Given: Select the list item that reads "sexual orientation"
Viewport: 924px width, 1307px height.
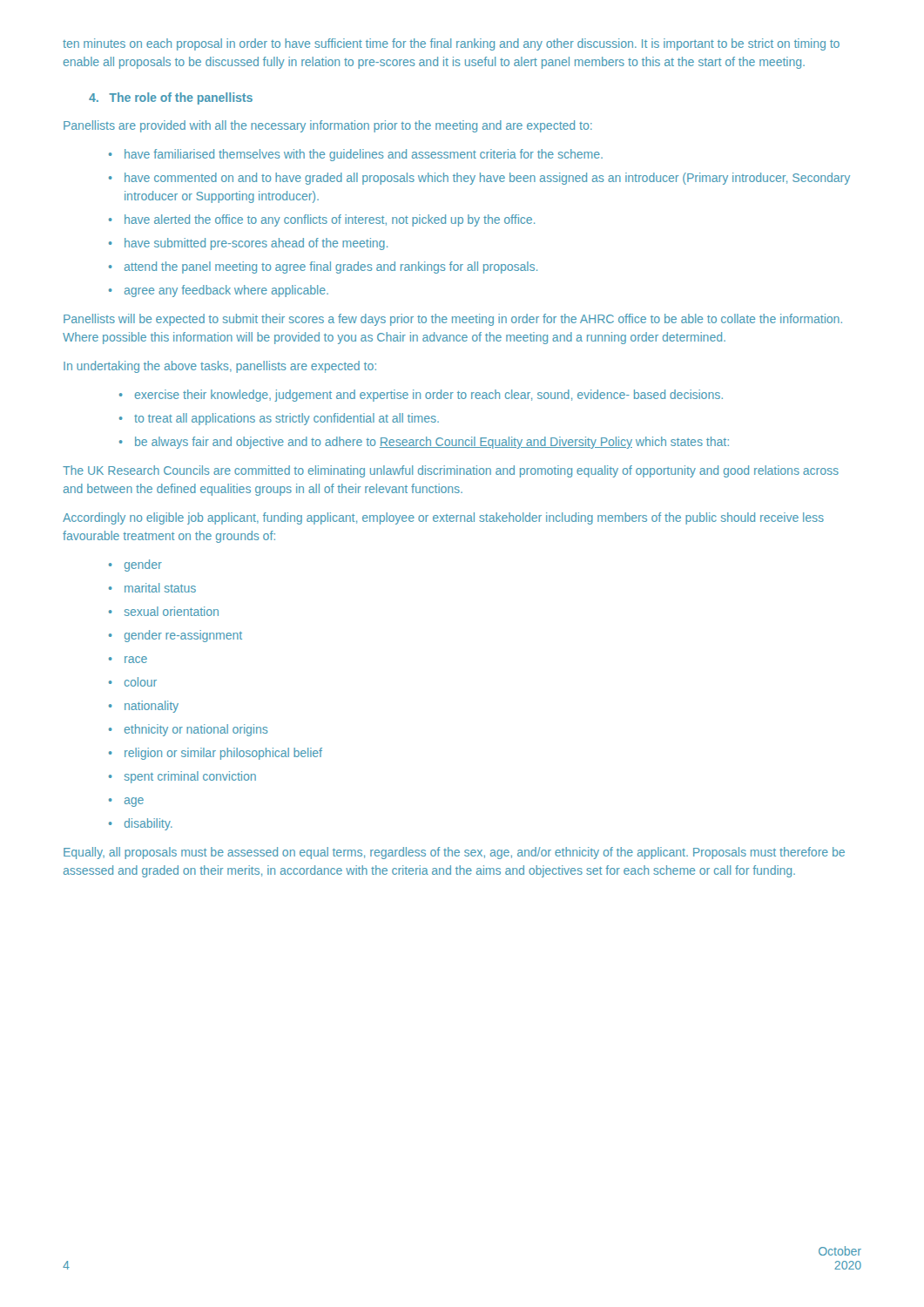Looking at the screenshot, I should coord(164,611).
